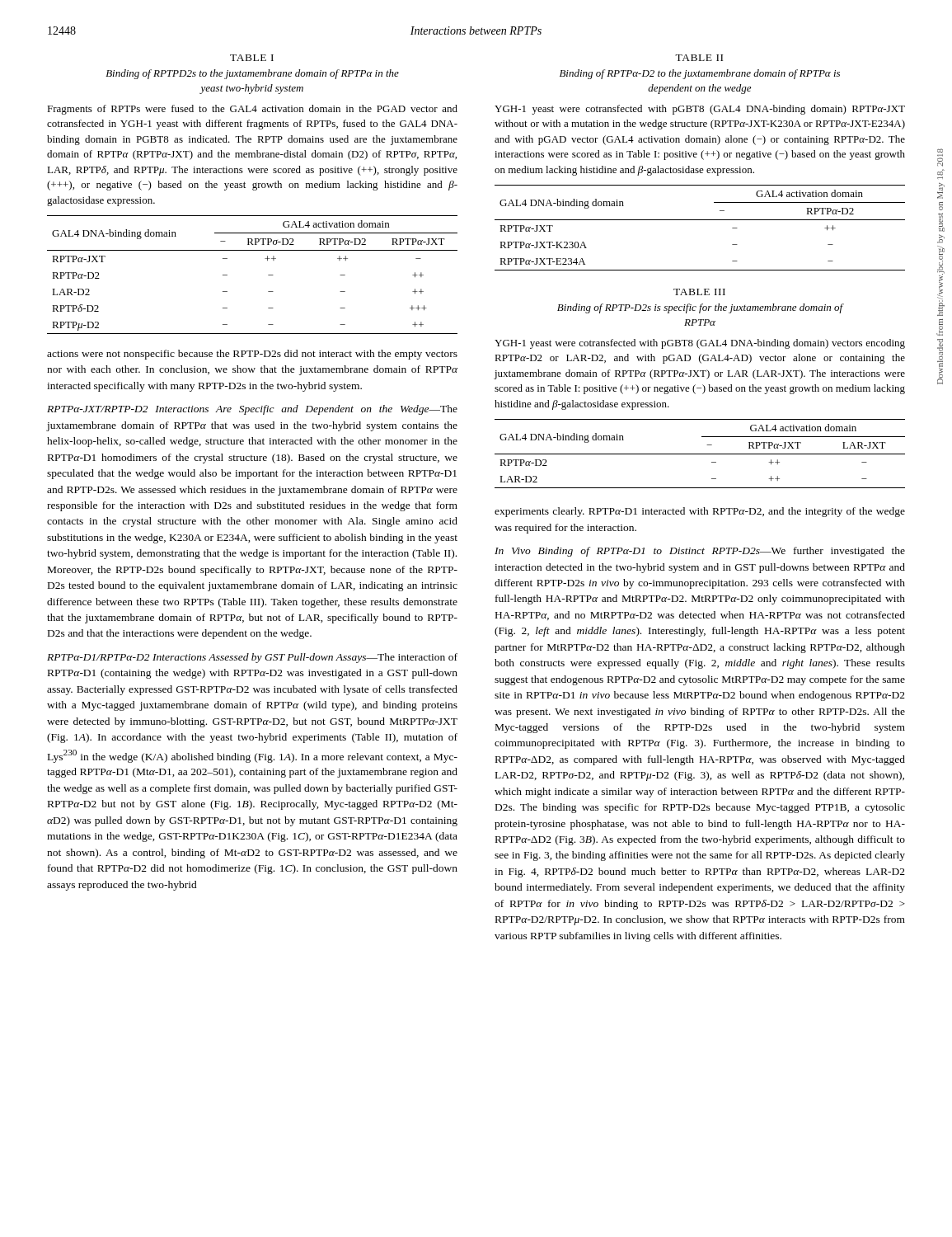Locate the text "Table I"

tap(252, 57)
